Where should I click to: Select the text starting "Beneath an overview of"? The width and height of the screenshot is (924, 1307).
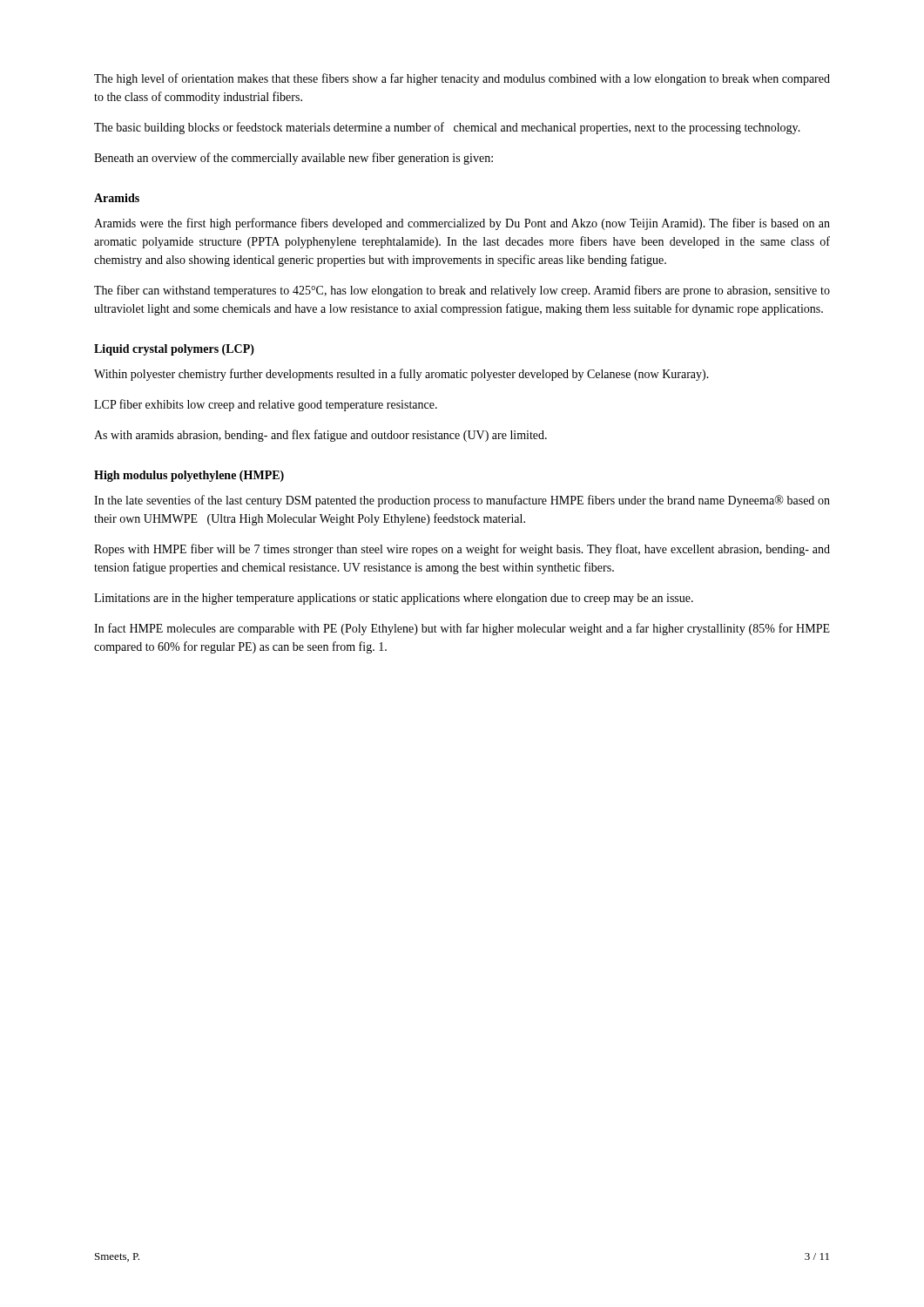click(294, 158)
